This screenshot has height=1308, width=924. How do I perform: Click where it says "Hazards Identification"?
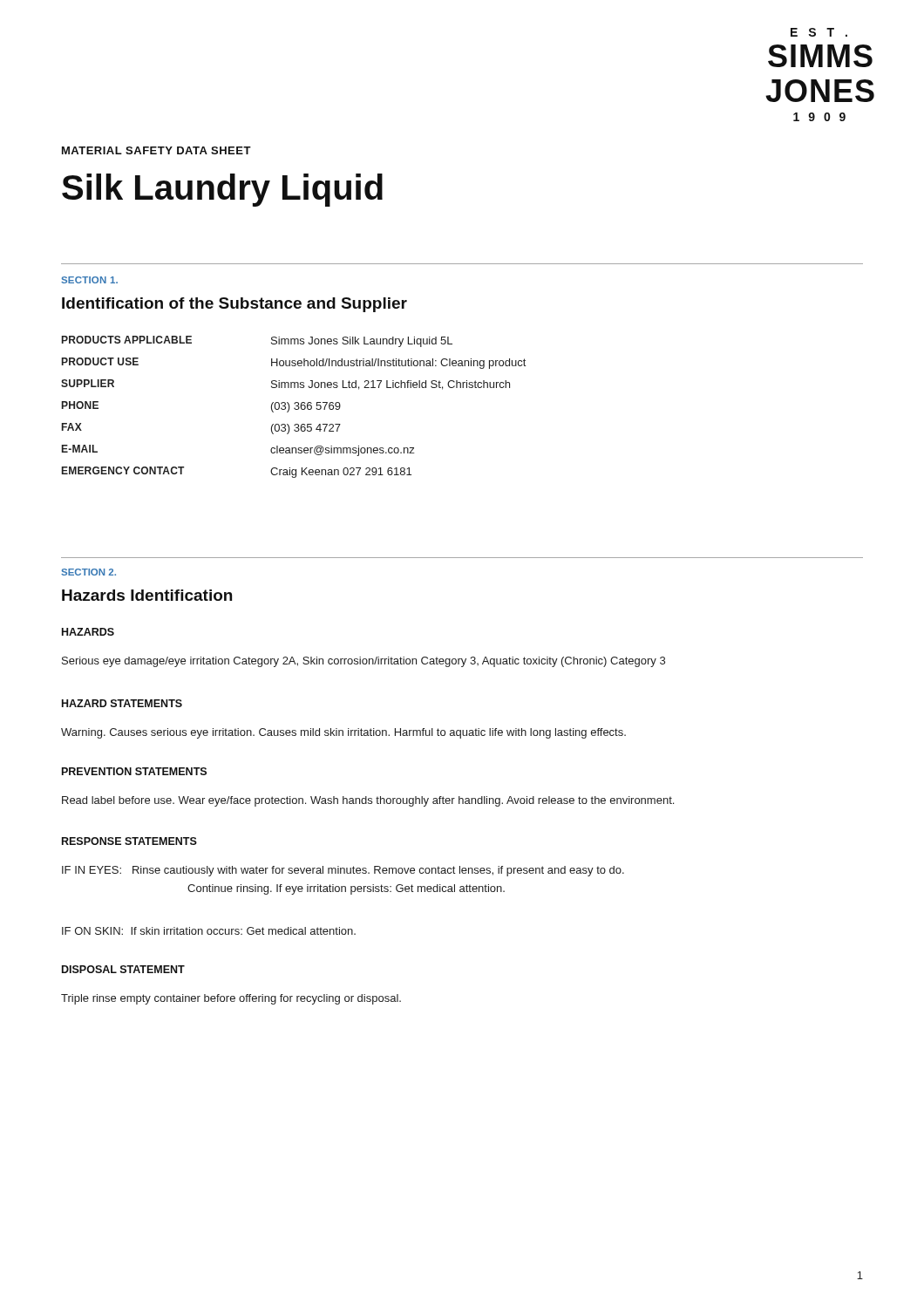[147, 595]
